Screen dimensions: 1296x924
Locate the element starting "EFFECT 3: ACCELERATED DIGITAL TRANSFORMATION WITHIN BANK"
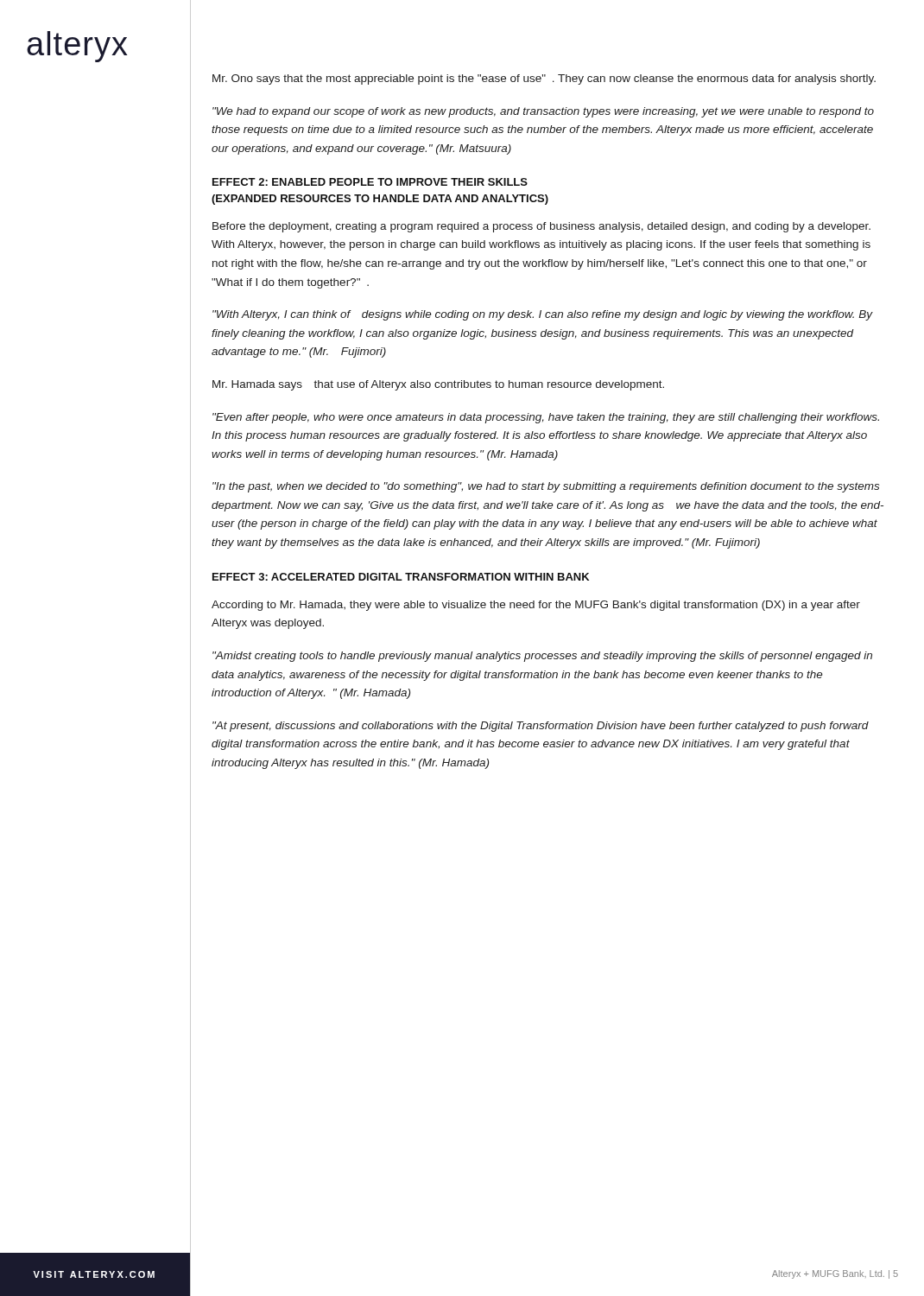(x=401, y=576)
